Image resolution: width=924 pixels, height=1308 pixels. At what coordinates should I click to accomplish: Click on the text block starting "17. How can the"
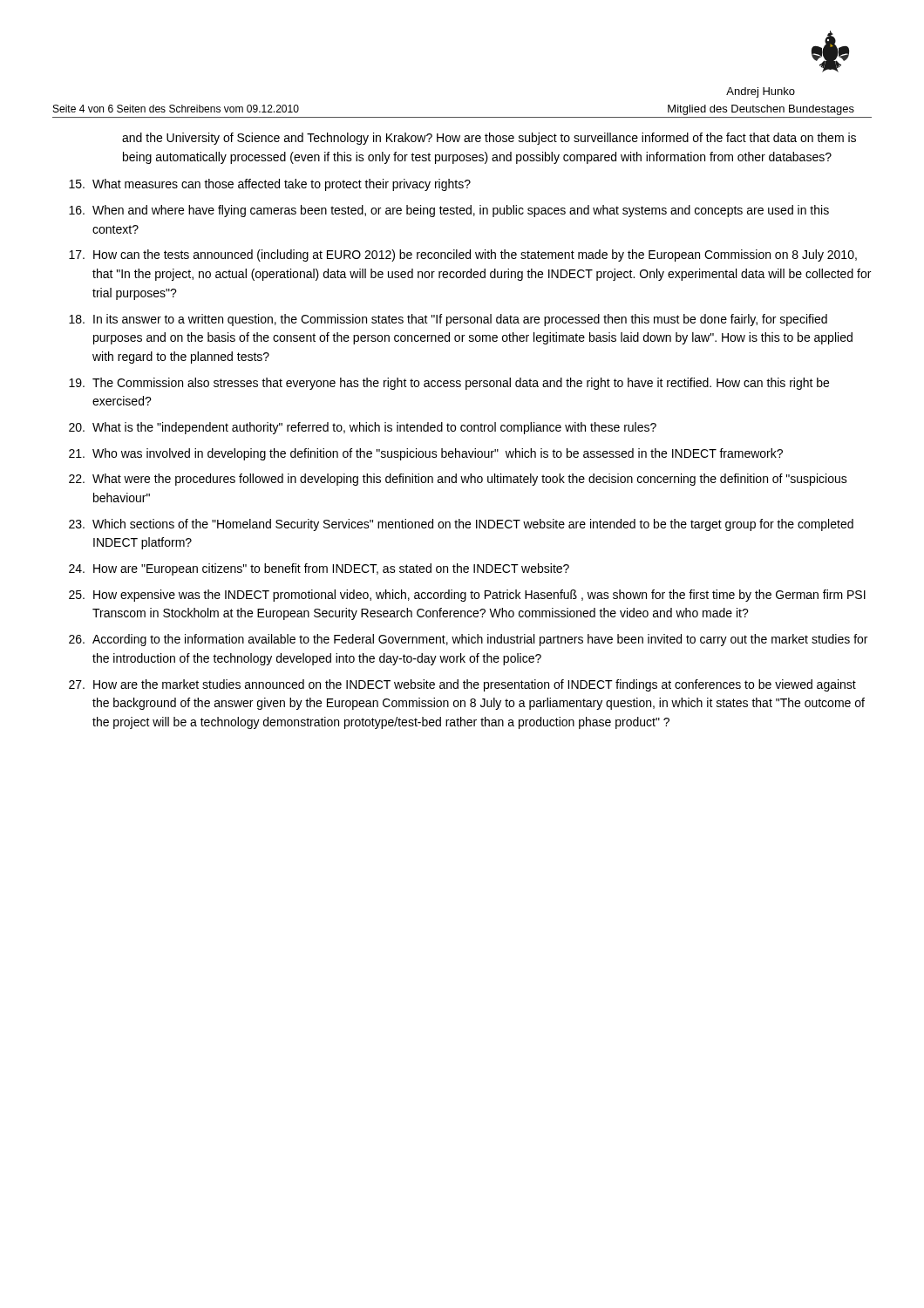pyautogui.click(x=462, y=275)
